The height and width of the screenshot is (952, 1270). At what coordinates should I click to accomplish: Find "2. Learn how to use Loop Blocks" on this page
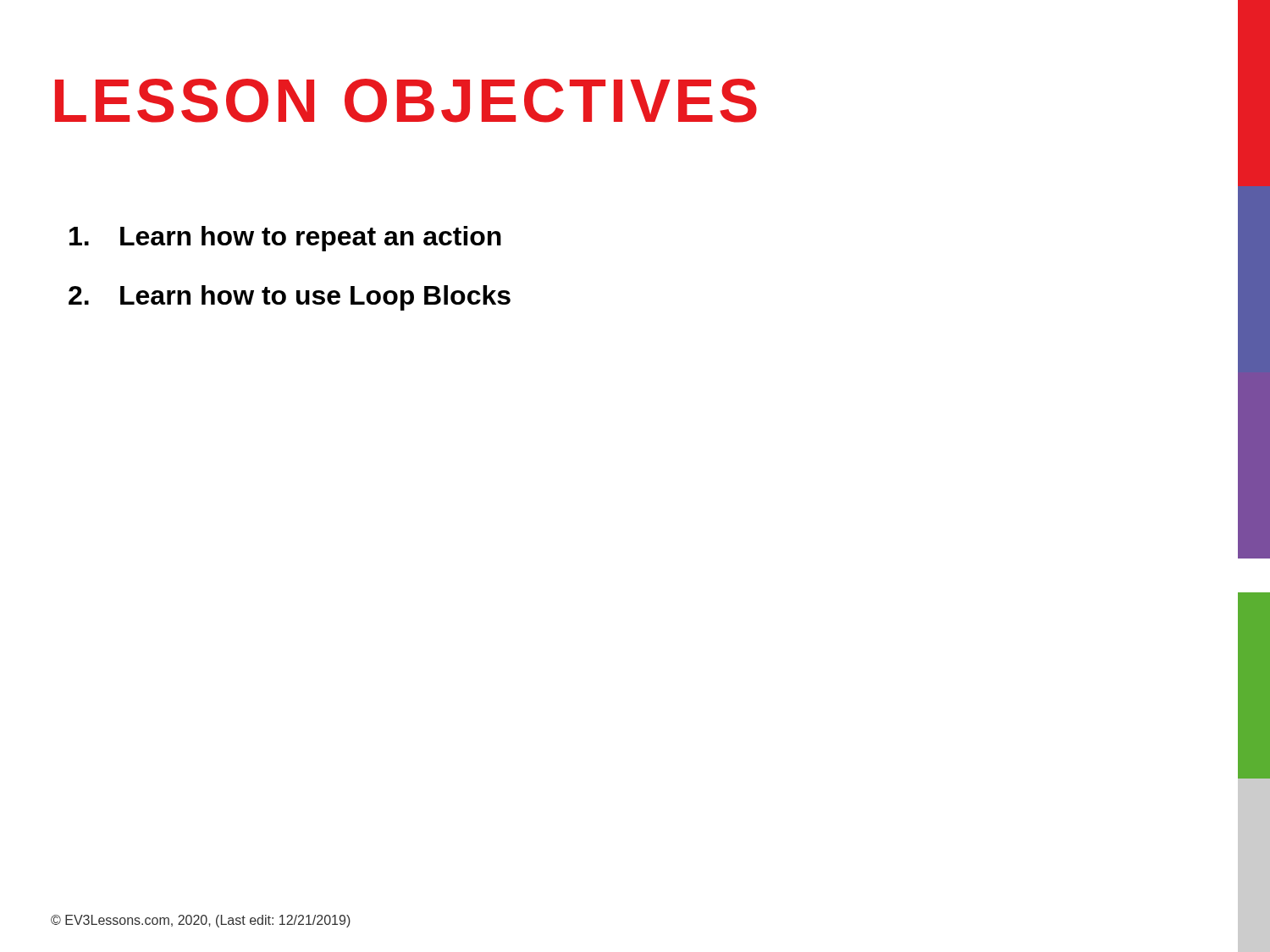point(290,296)
